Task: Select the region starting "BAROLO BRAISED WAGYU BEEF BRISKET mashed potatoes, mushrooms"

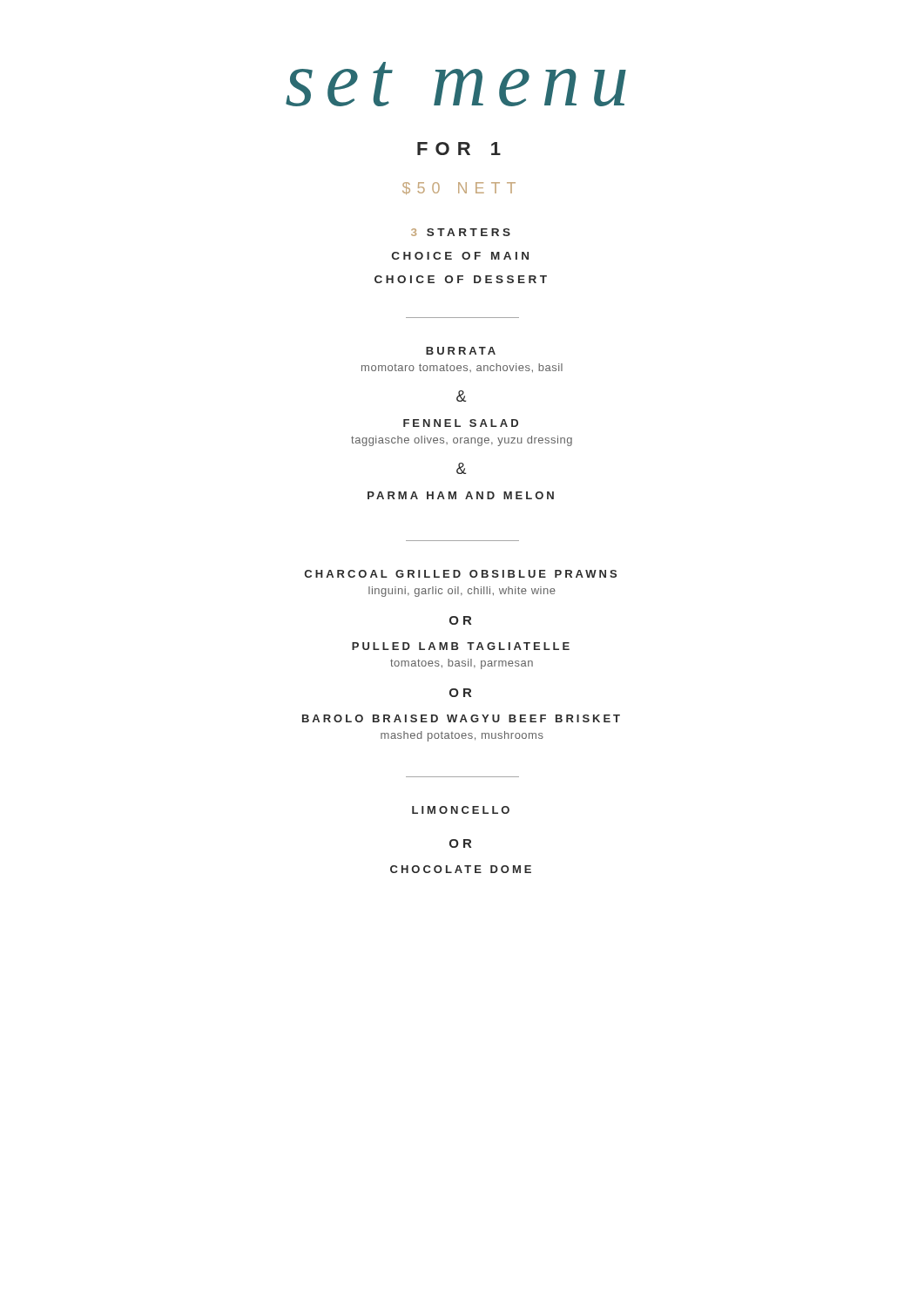Action: tap(462, 727)
